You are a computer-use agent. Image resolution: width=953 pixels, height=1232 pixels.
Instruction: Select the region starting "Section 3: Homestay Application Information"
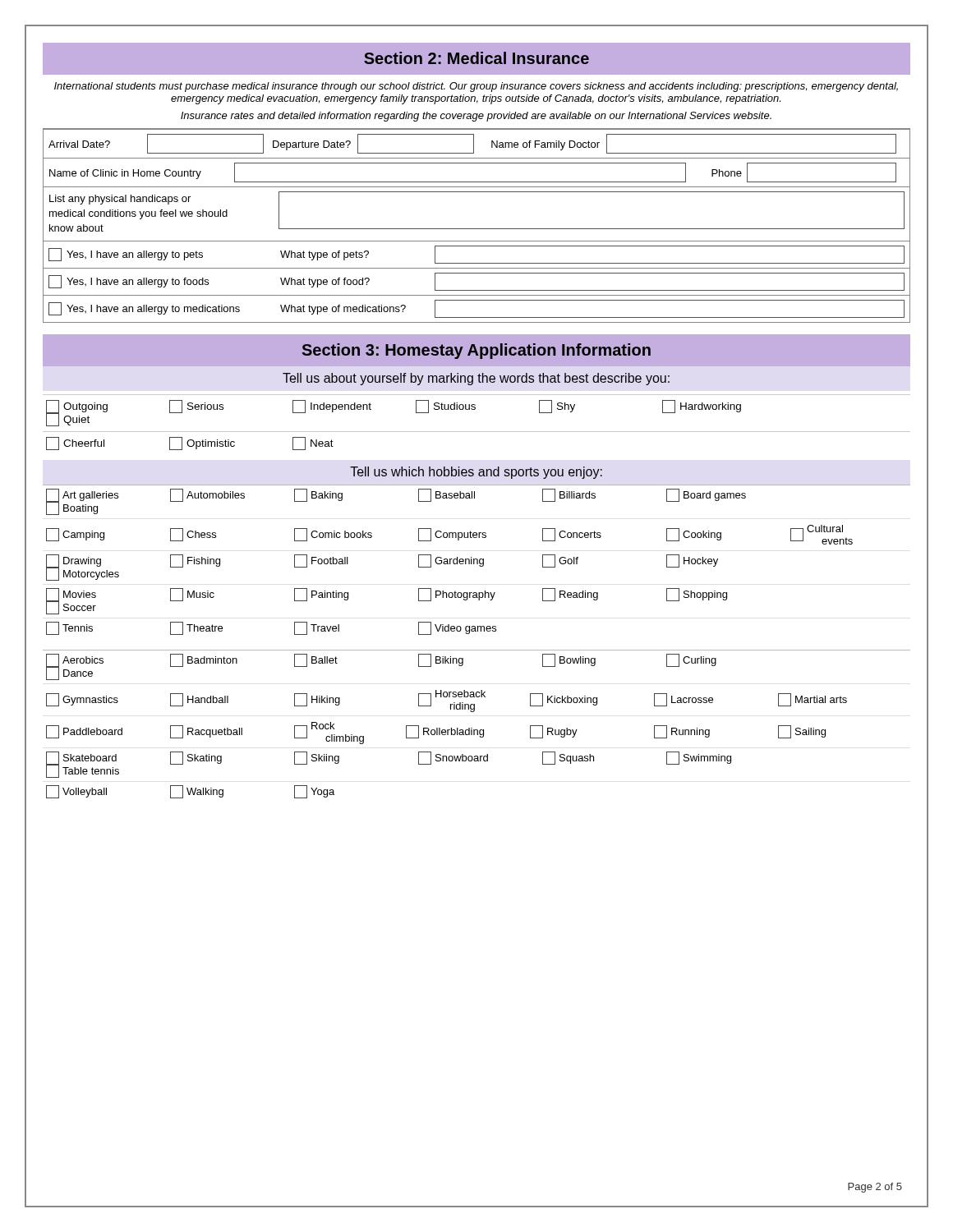click(476, 350)
